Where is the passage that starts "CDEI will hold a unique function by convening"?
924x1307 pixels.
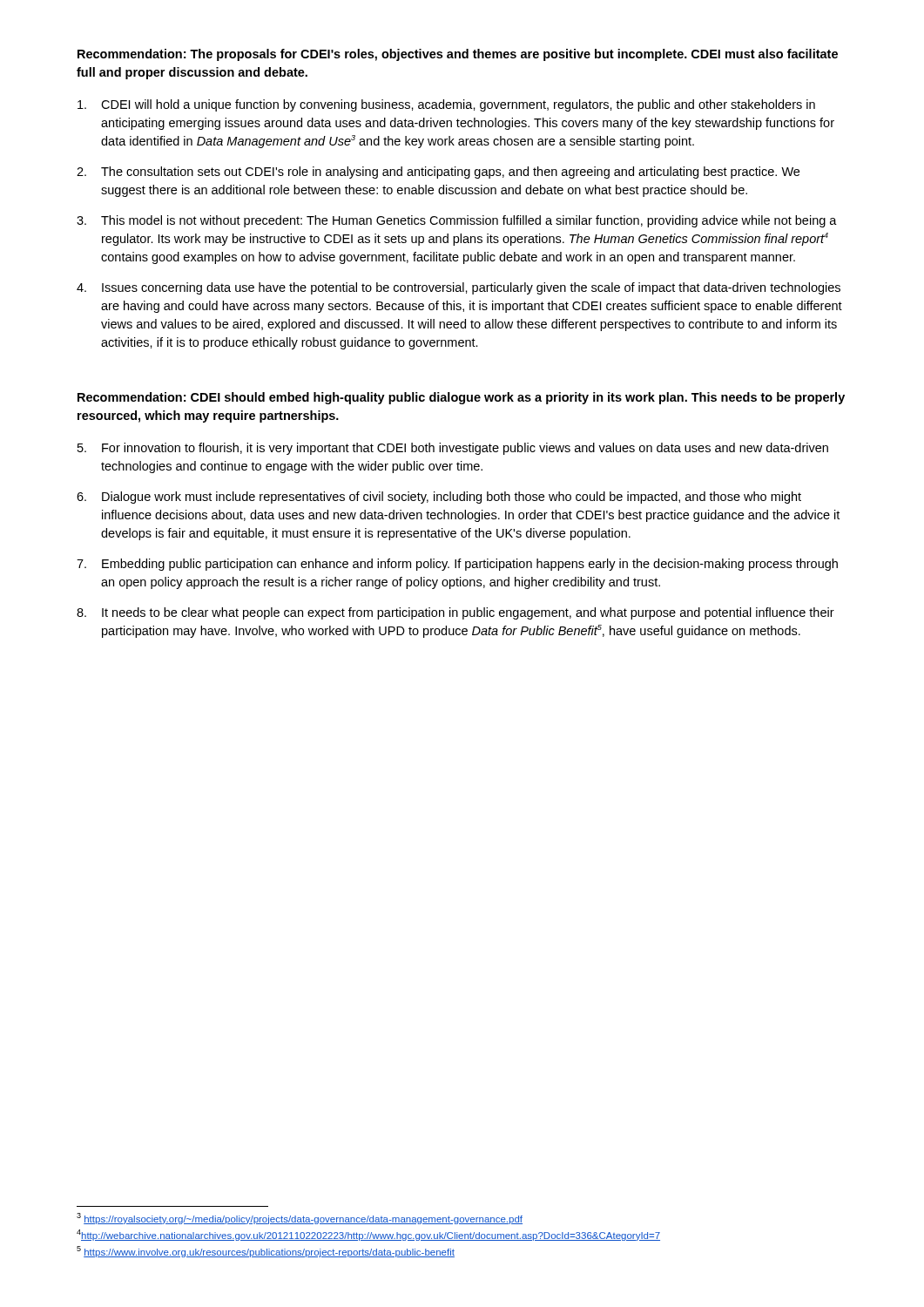click(x=462, y=123)
